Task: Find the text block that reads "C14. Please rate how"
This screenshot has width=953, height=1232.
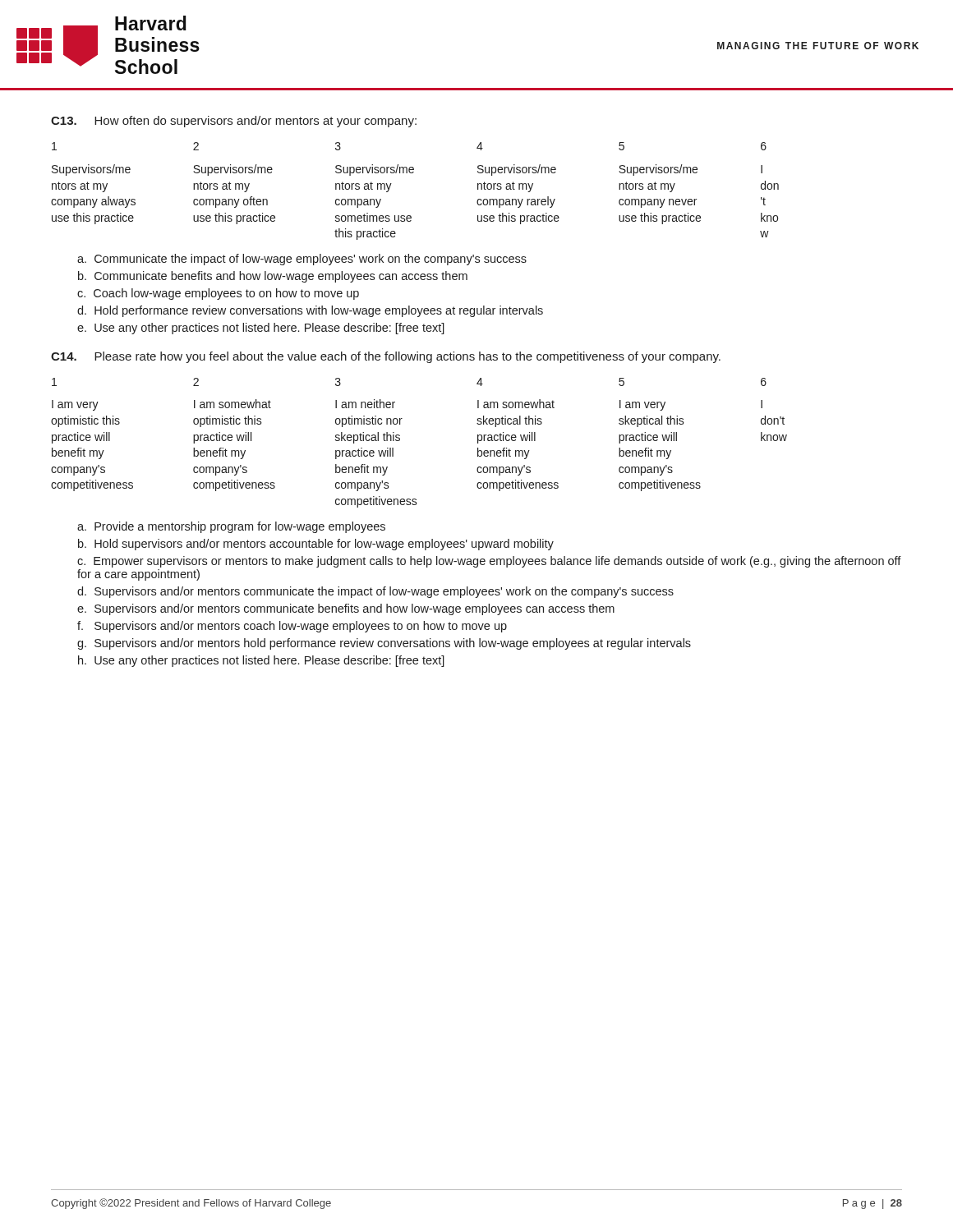Action: 386,356
